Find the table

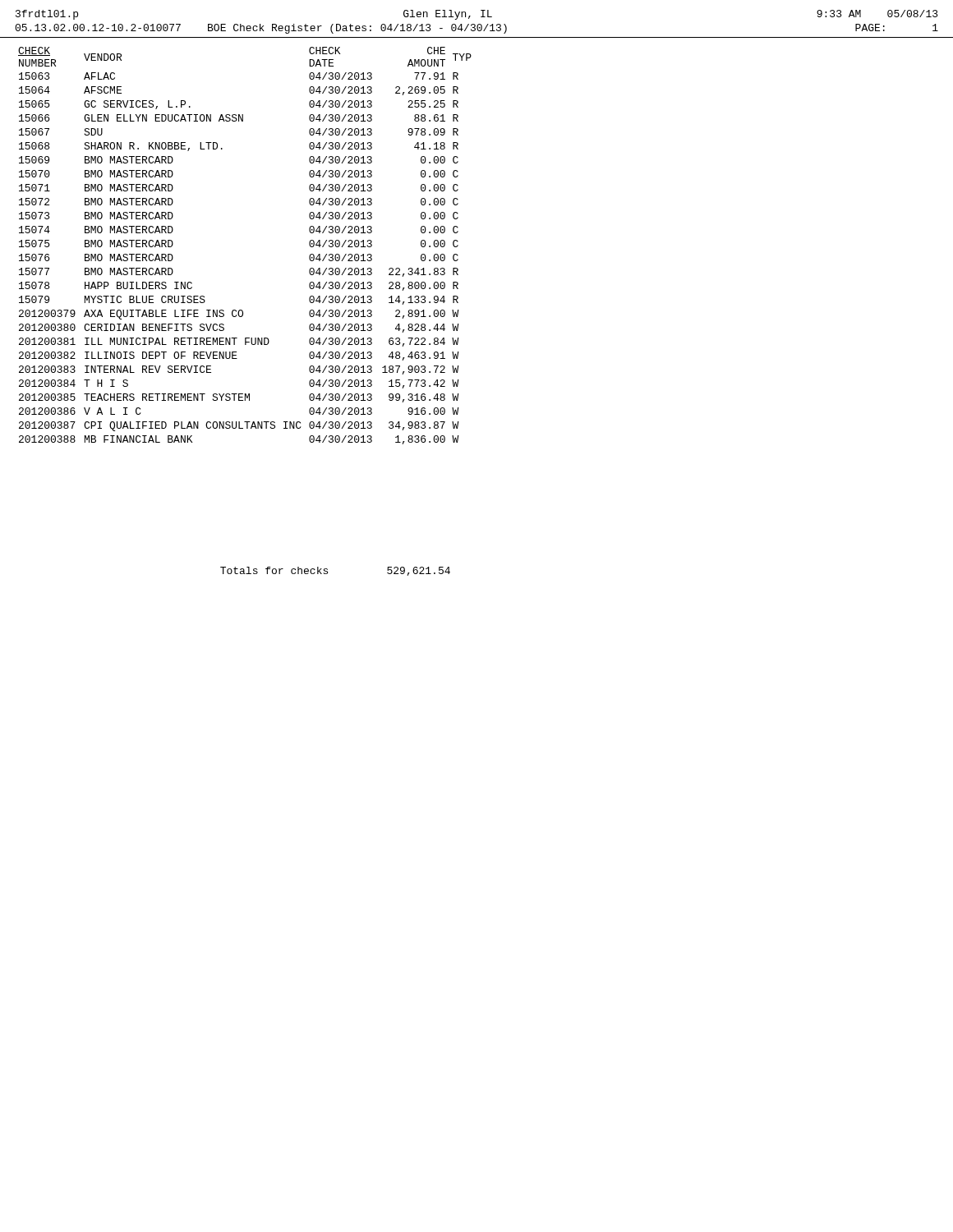tap(245, 246)
